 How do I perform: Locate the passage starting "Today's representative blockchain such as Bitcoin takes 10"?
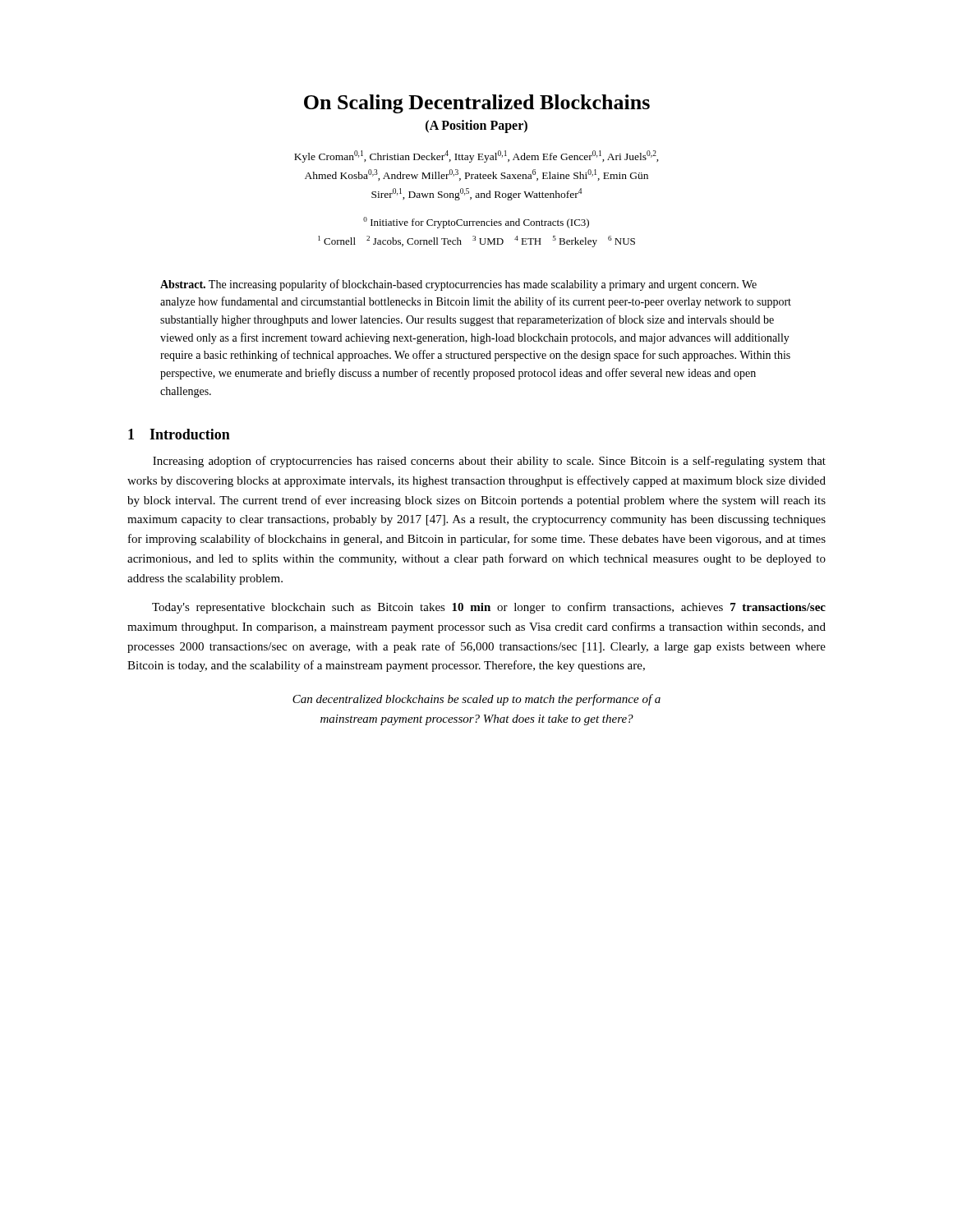click(x=476, y=636)
